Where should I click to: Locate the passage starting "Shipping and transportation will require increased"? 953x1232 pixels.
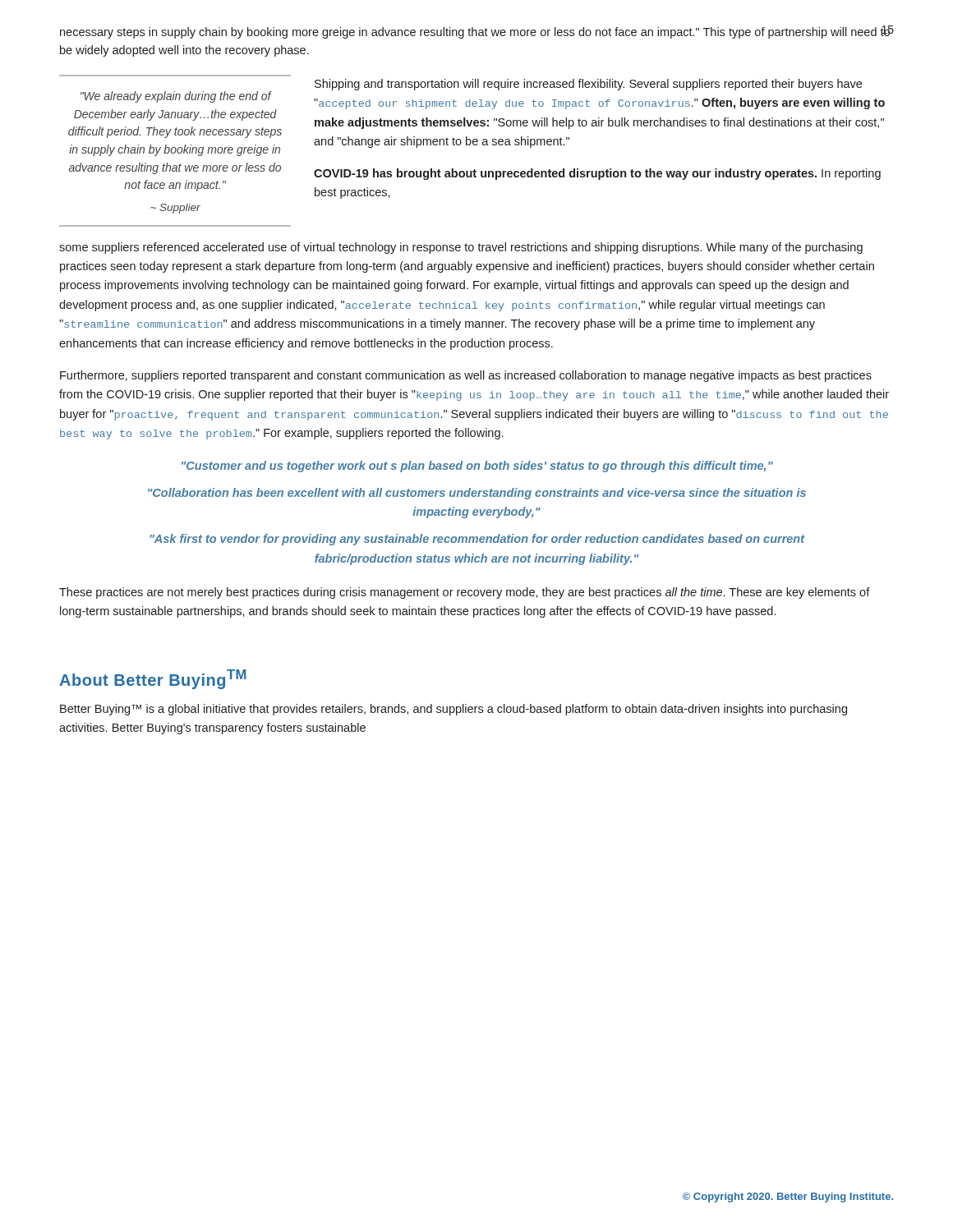(599, 112)
